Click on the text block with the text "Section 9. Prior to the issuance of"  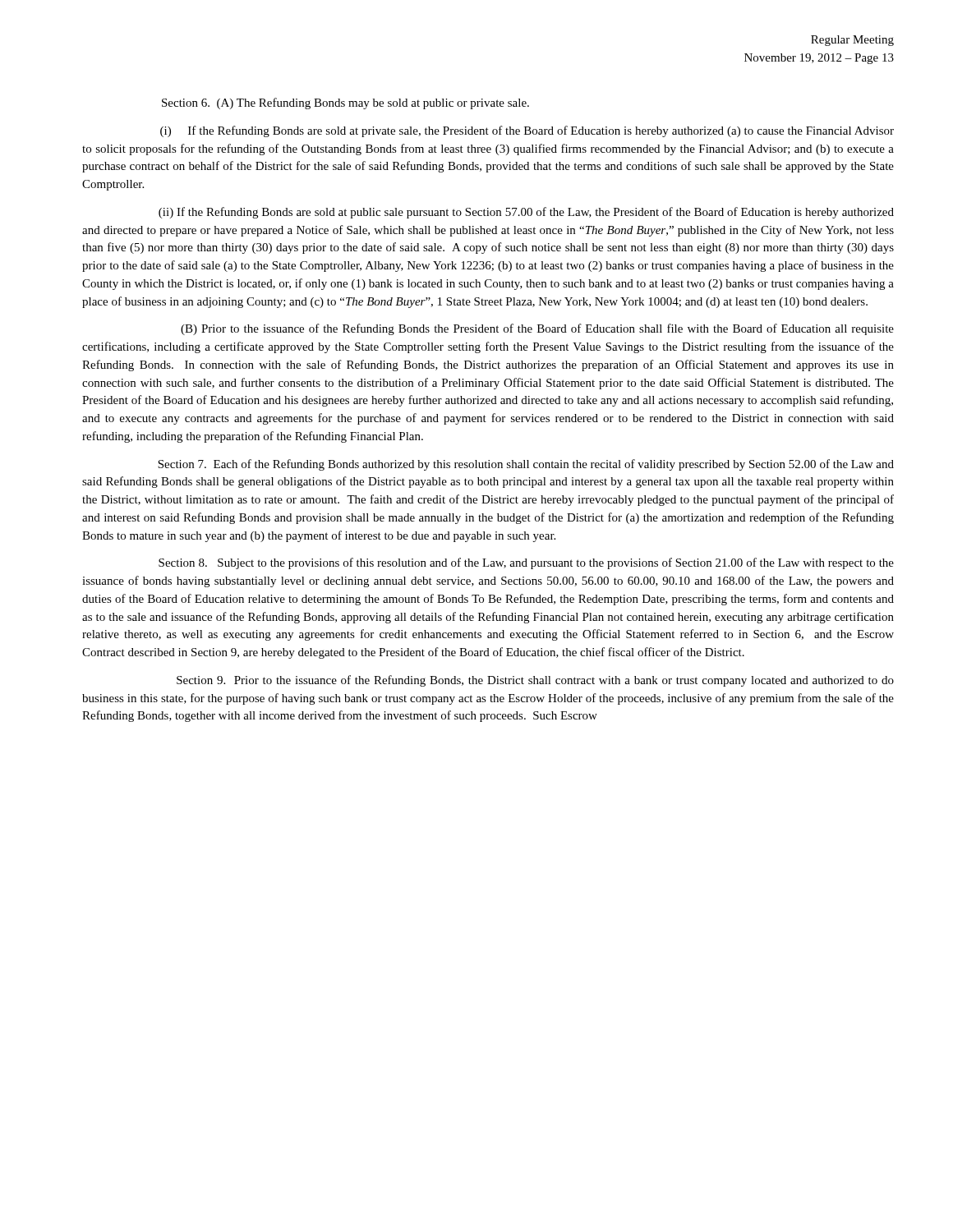pos(488,698)
